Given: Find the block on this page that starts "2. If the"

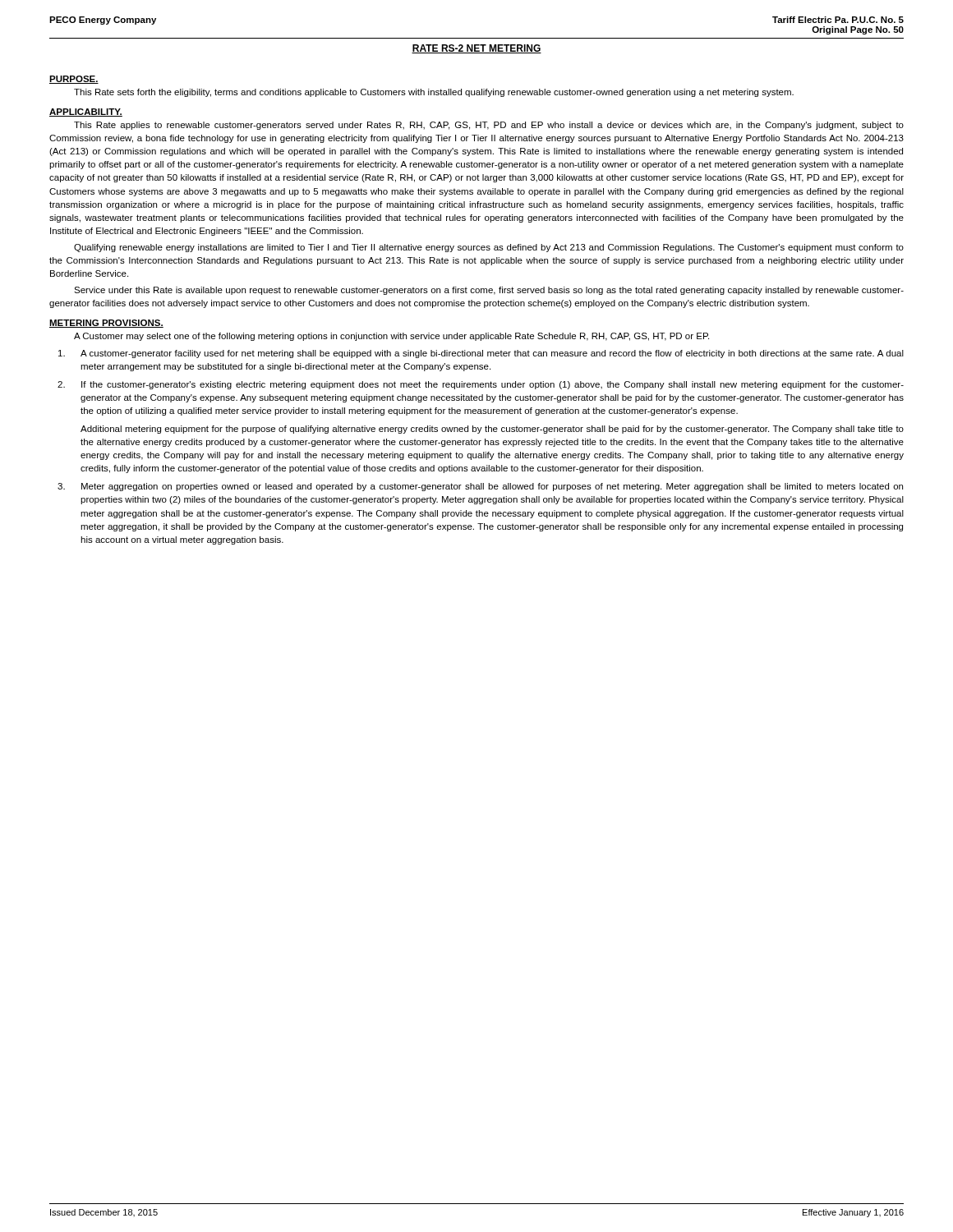Looking at the screenshot, I should point(476,426).
